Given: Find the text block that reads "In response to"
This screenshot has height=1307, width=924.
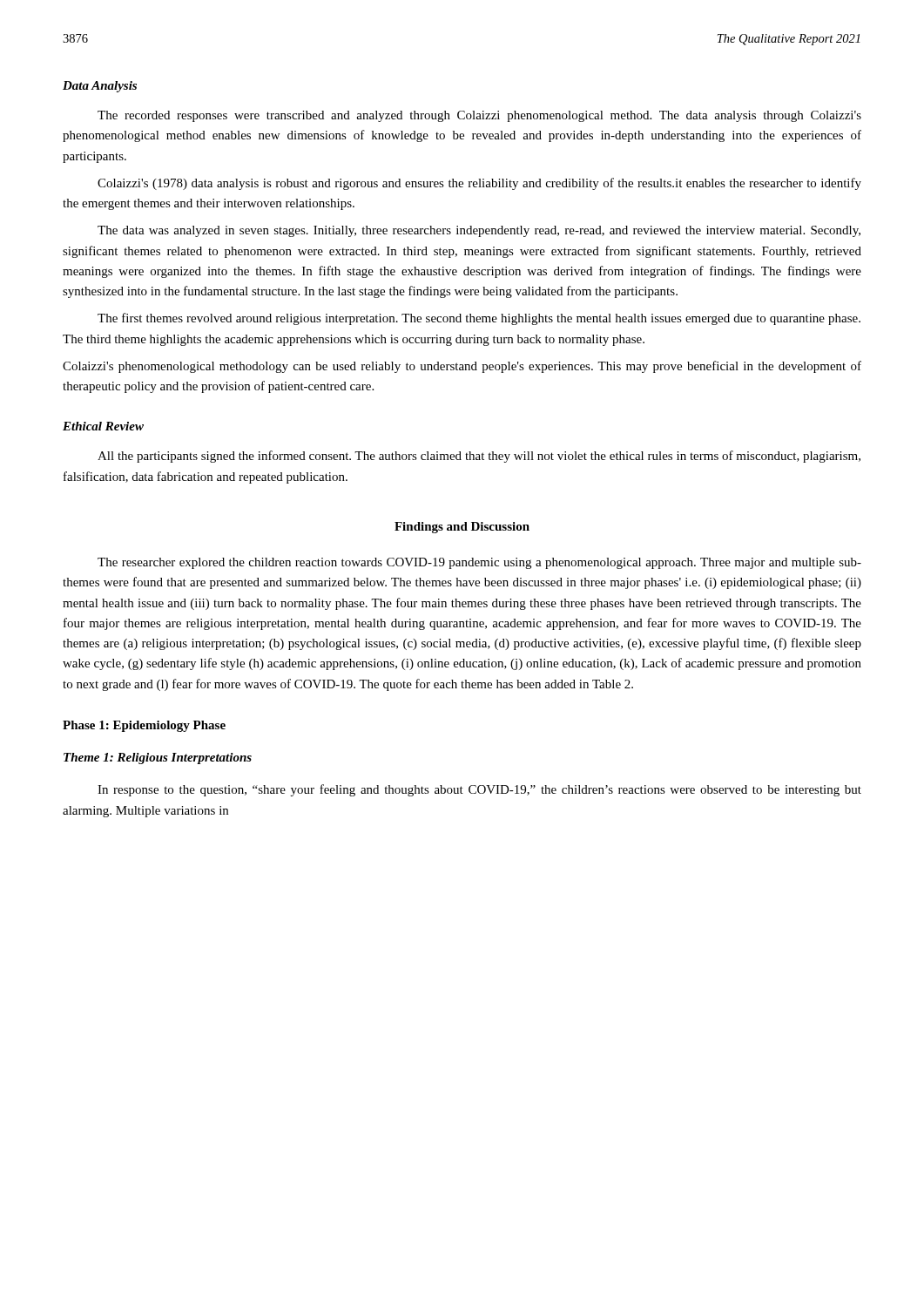Looking at the screenshot, I should [462, 800].
